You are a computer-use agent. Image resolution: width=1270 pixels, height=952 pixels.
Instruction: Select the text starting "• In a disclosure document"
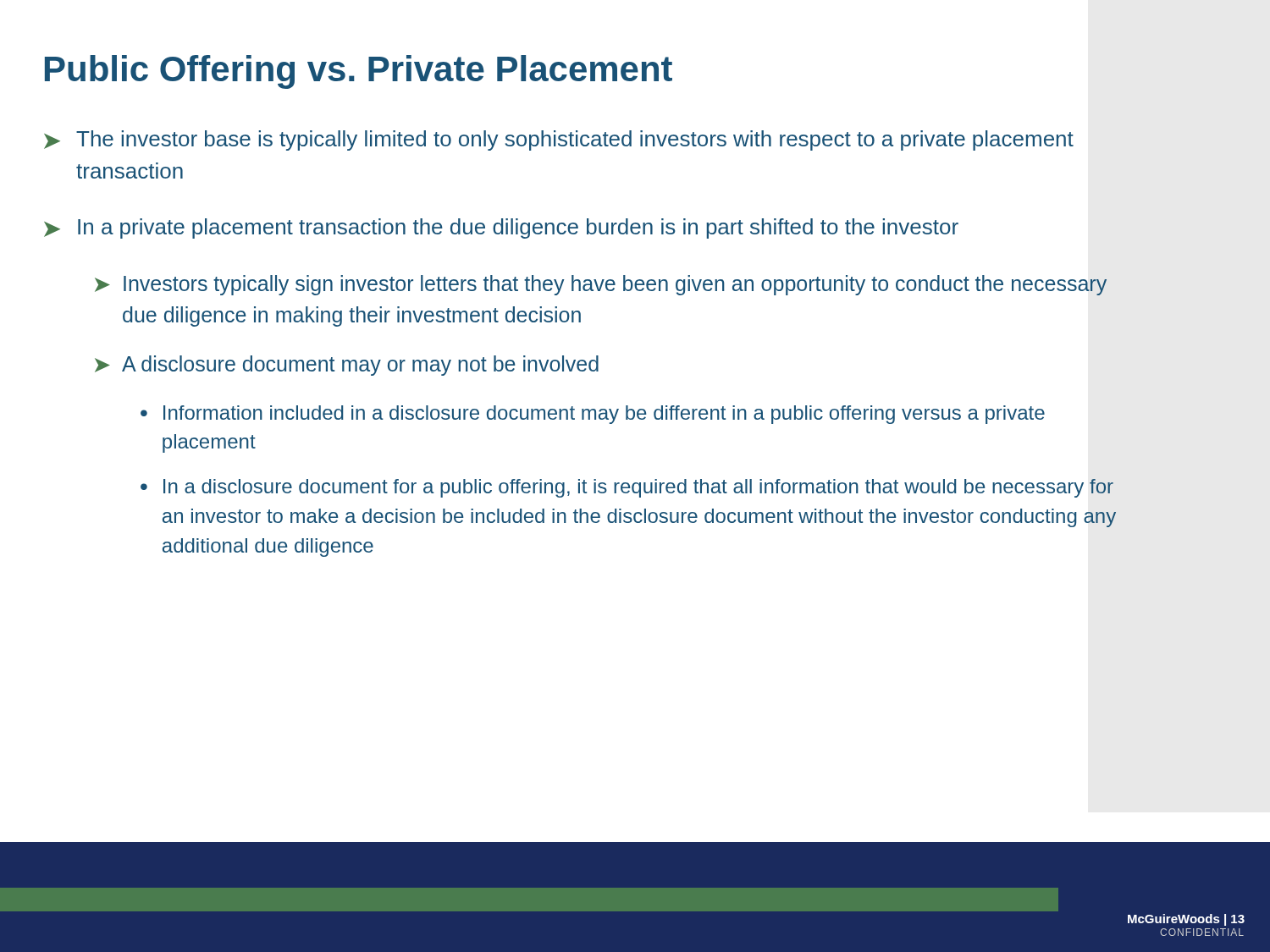(629, 517)
